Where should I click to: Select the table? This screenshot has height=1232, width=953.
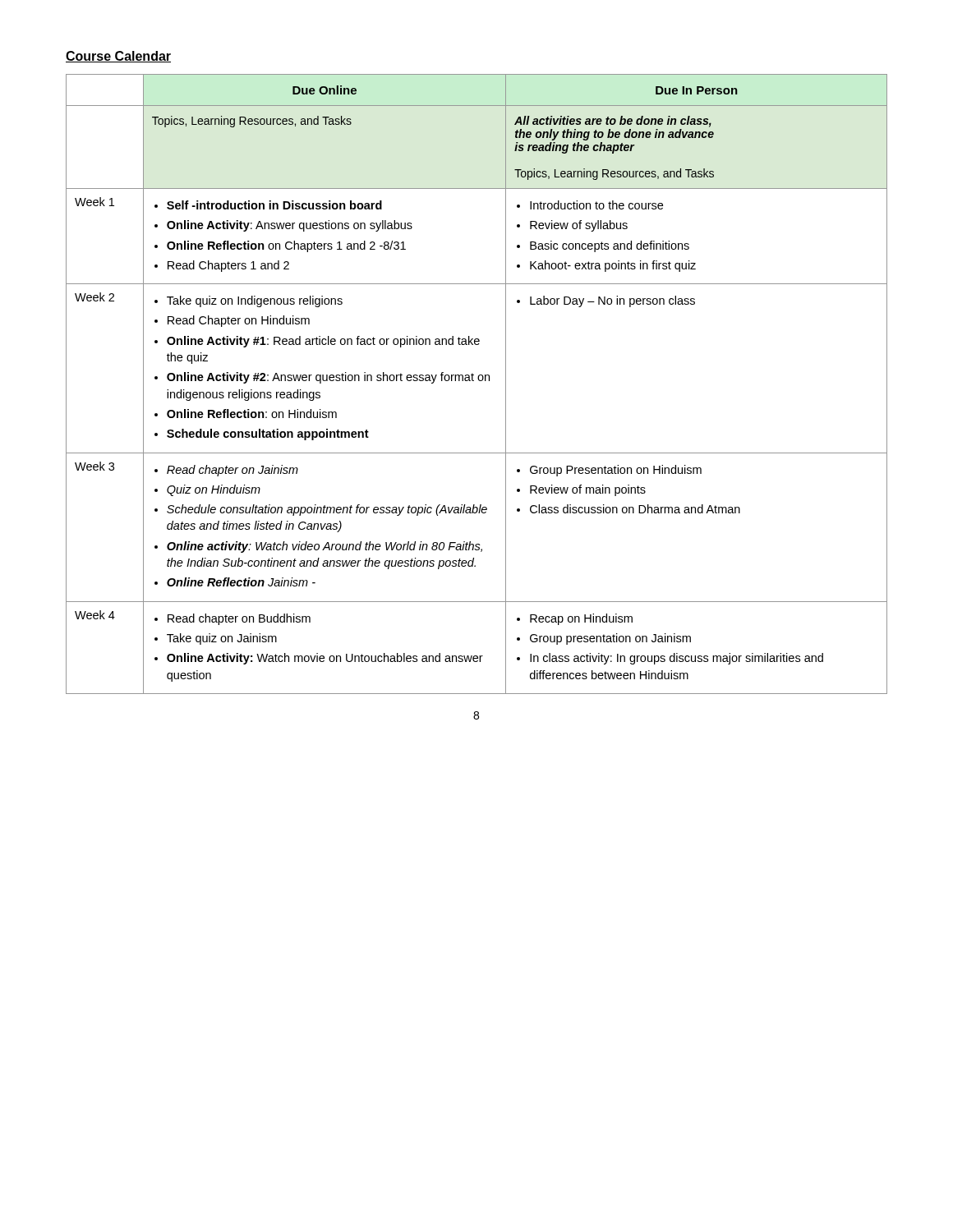(x=476, y=384)
